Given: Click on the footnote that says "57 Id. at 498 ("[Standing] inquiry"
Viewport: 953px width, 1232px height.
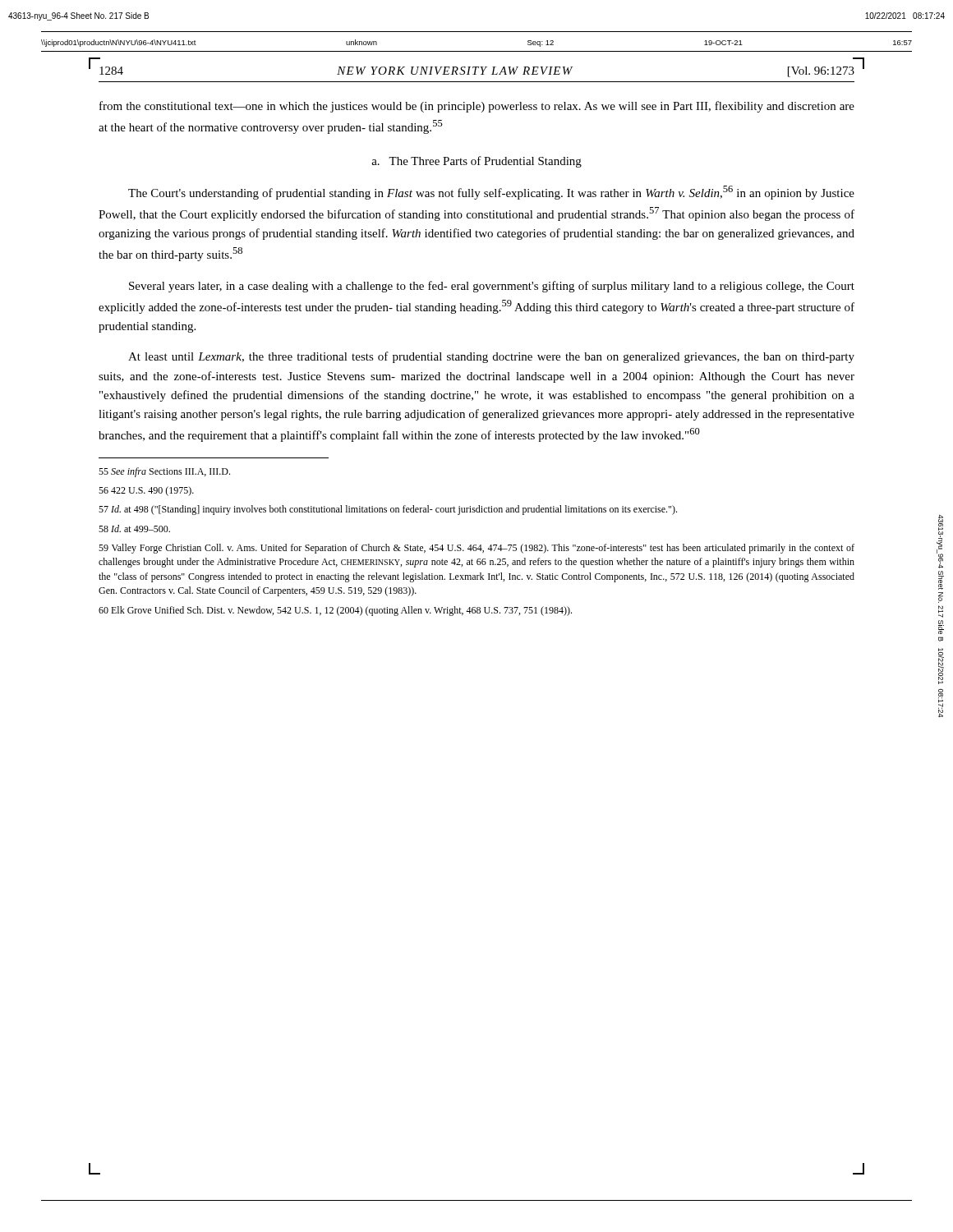Looking at the screenshot, I should point(388,509).
